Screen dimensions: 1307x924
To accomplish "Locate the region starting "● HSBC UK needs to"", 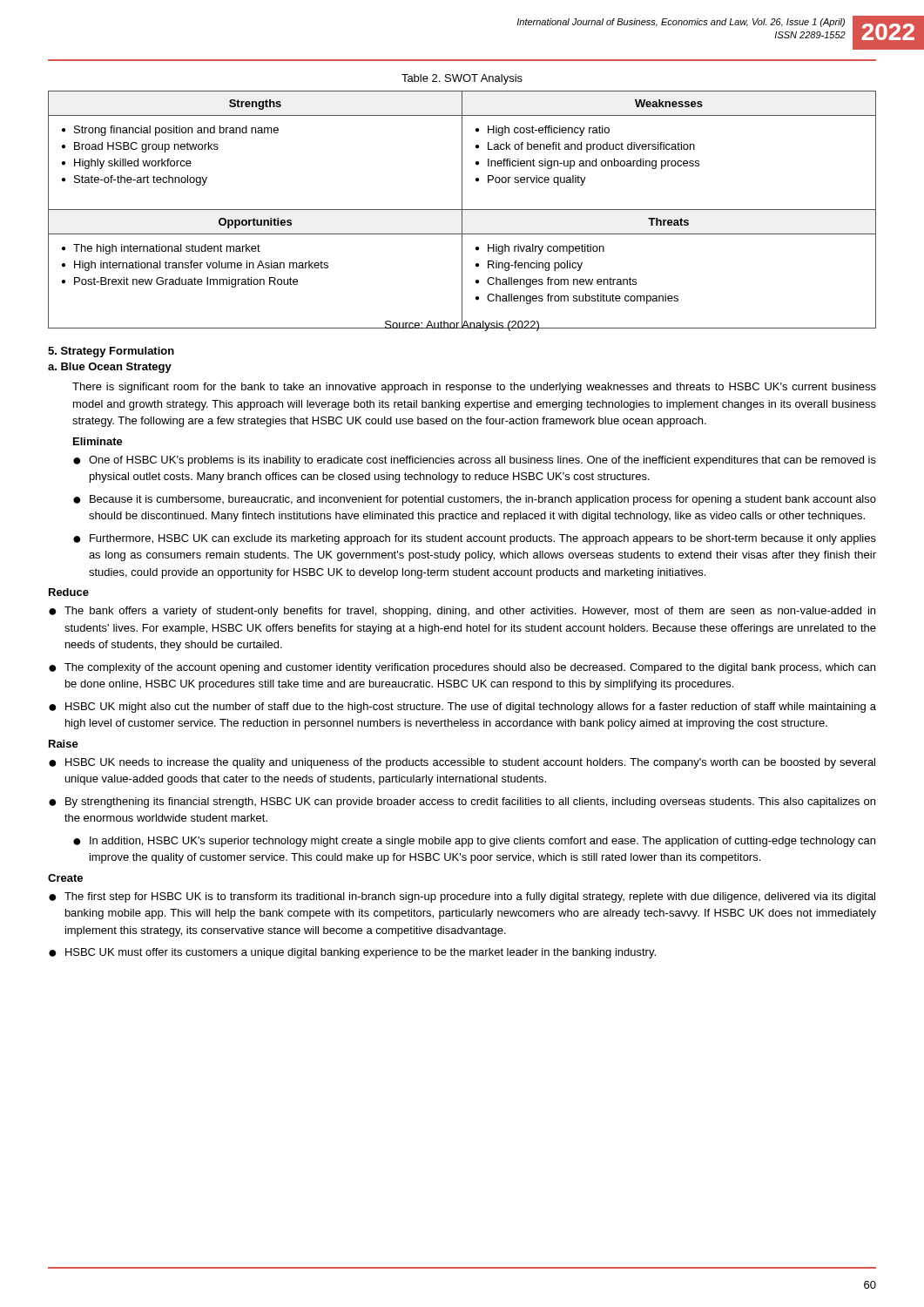I will click(x=462, y=770).
